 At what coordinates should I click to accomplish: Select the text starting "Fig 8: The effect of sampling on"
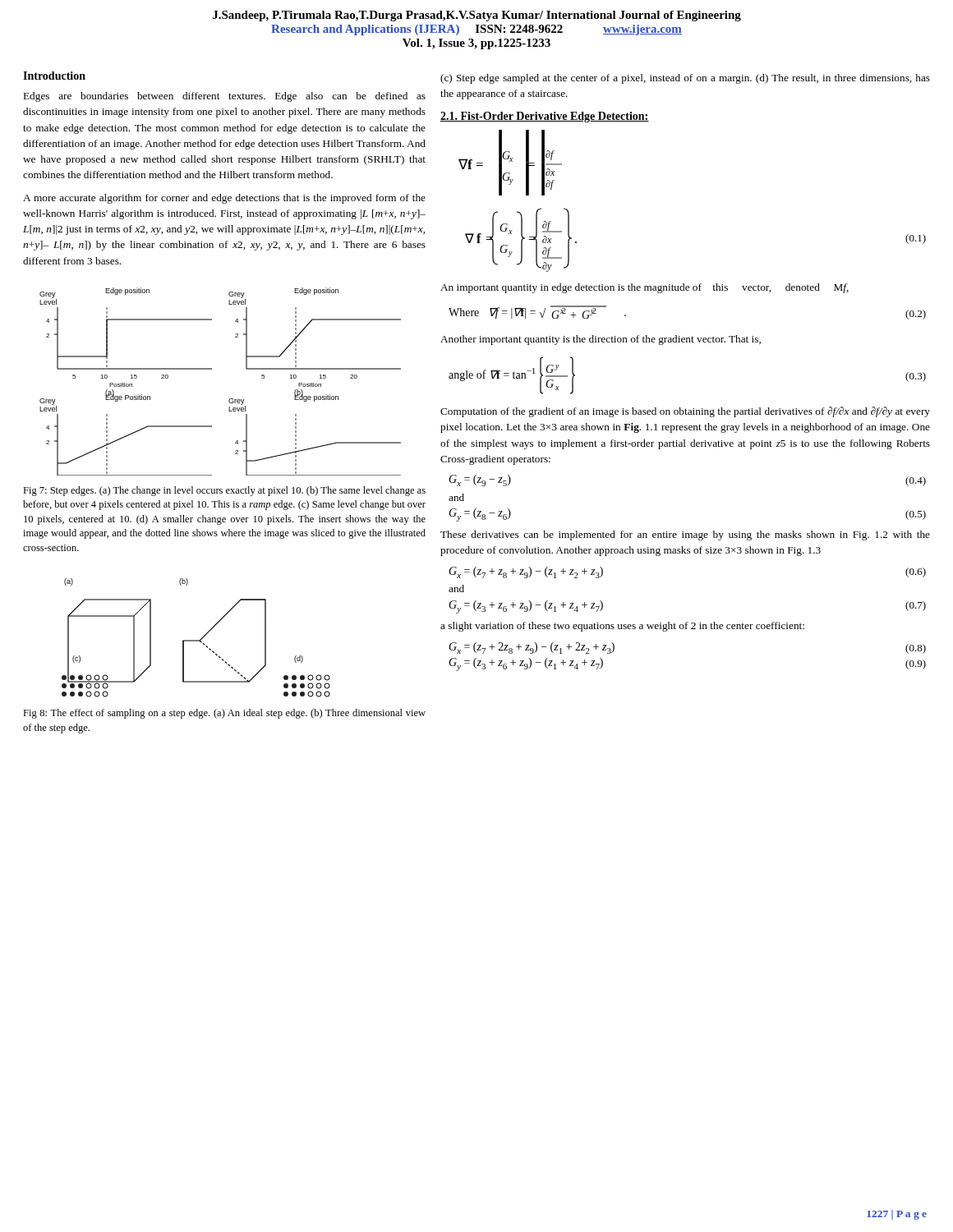click(224, 720)
